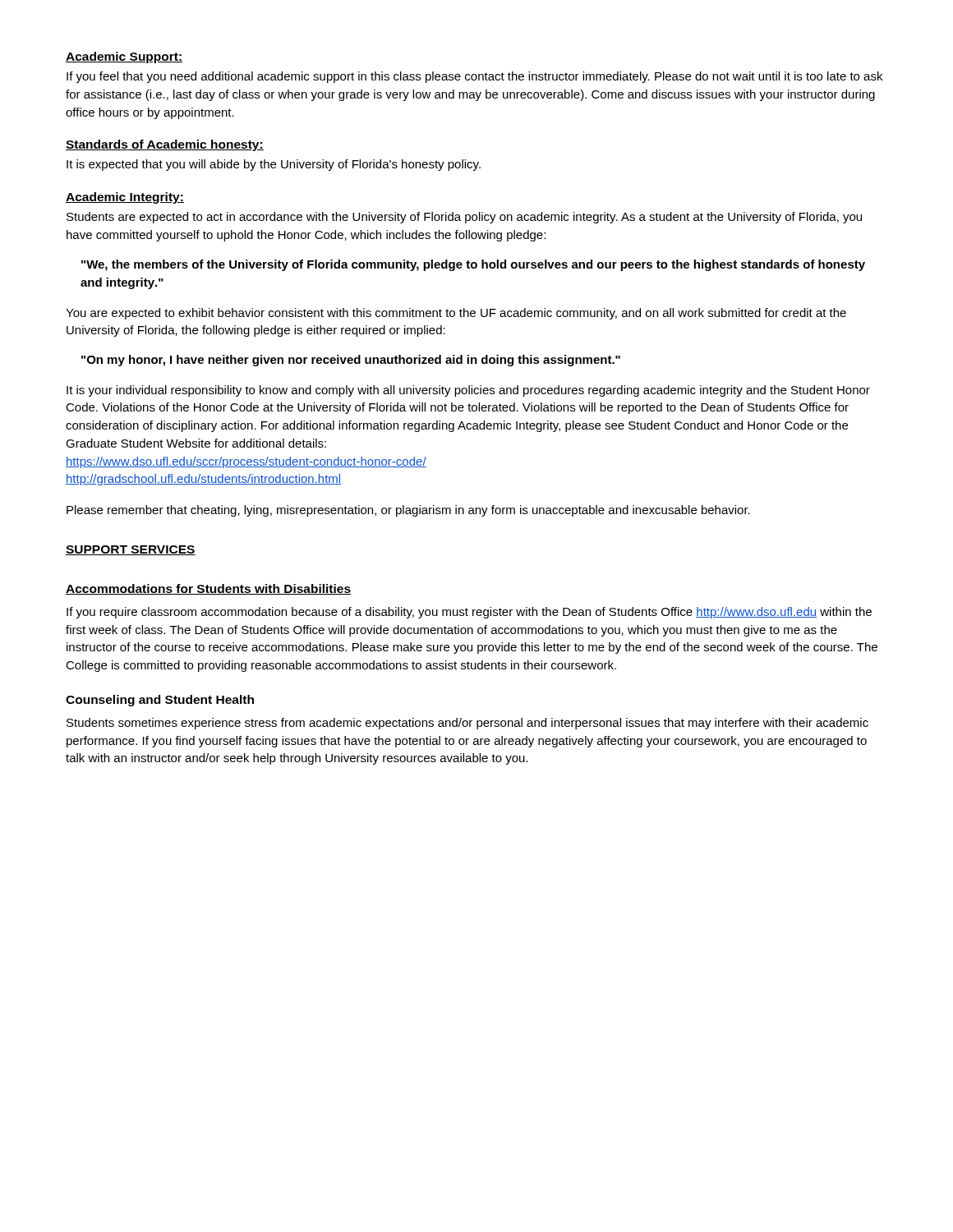953x1232 pixels.
Task: Where is the section header that starts "Accommodations for Students"?
Action: (x=208, y=588)
